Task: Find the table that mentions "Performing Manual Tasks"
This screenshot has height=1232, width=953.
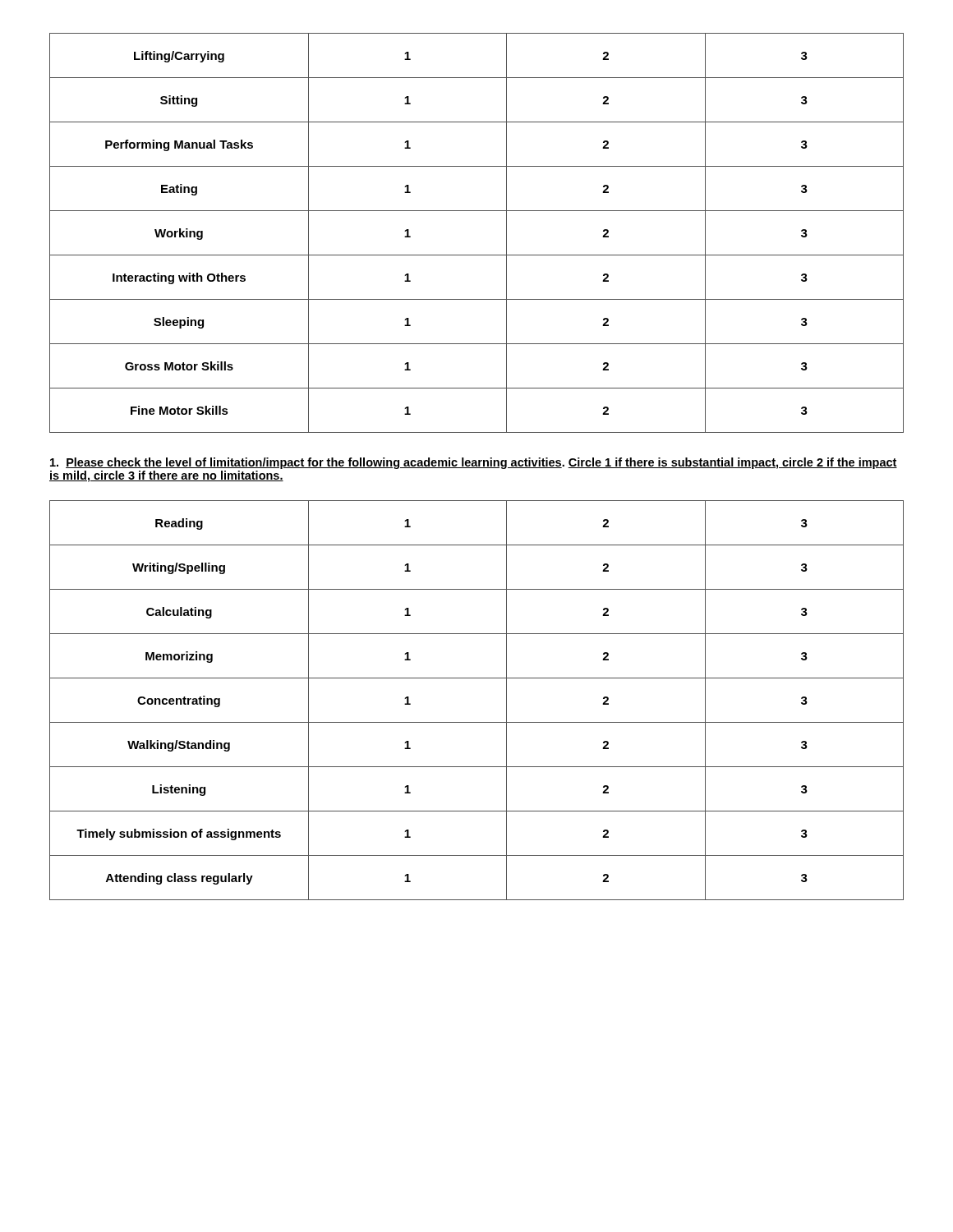Action: tap(476, 233)
